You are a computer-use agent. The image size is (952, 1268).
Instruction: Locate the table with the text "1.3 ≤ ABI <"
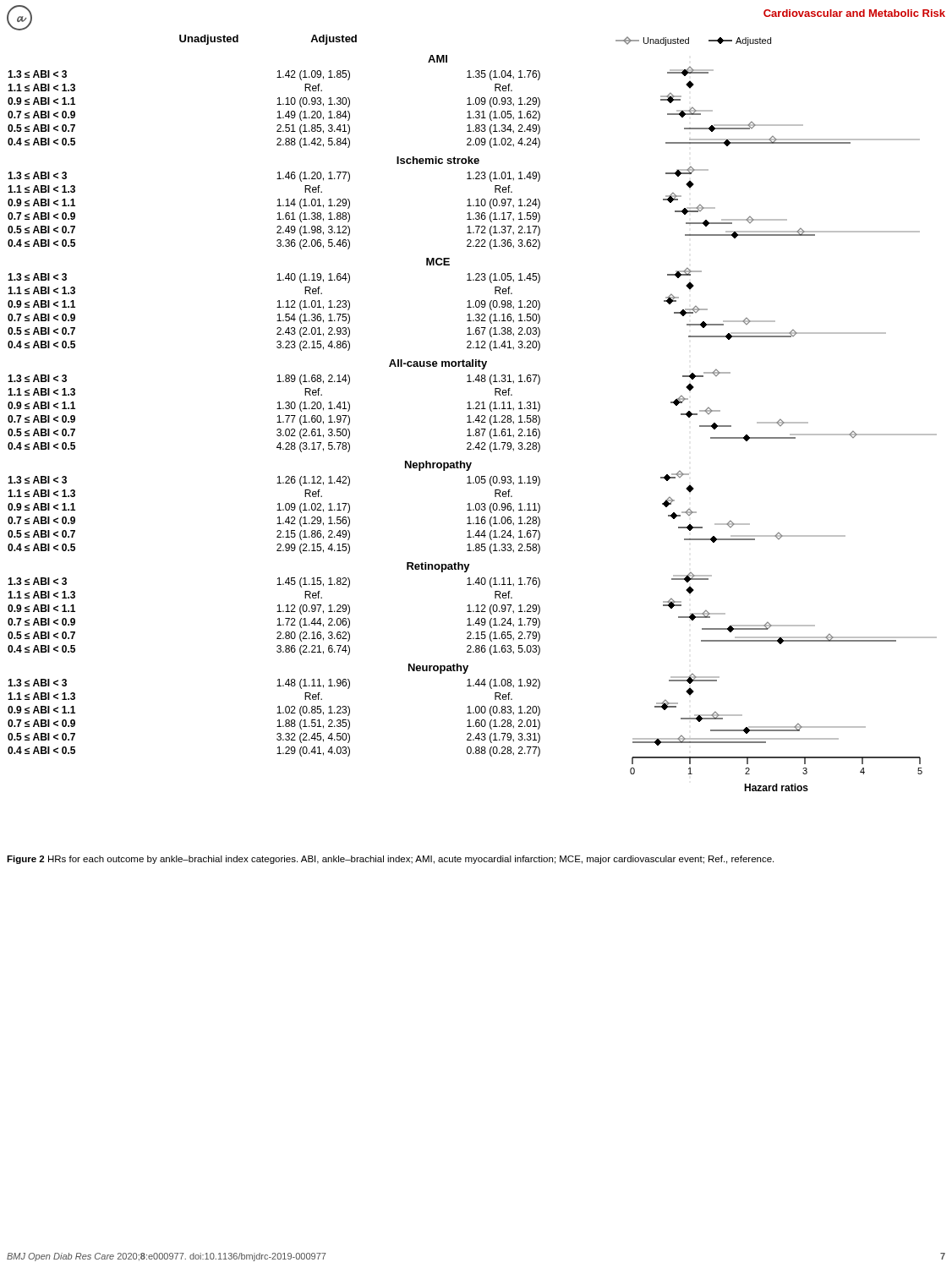coord(303,717)
